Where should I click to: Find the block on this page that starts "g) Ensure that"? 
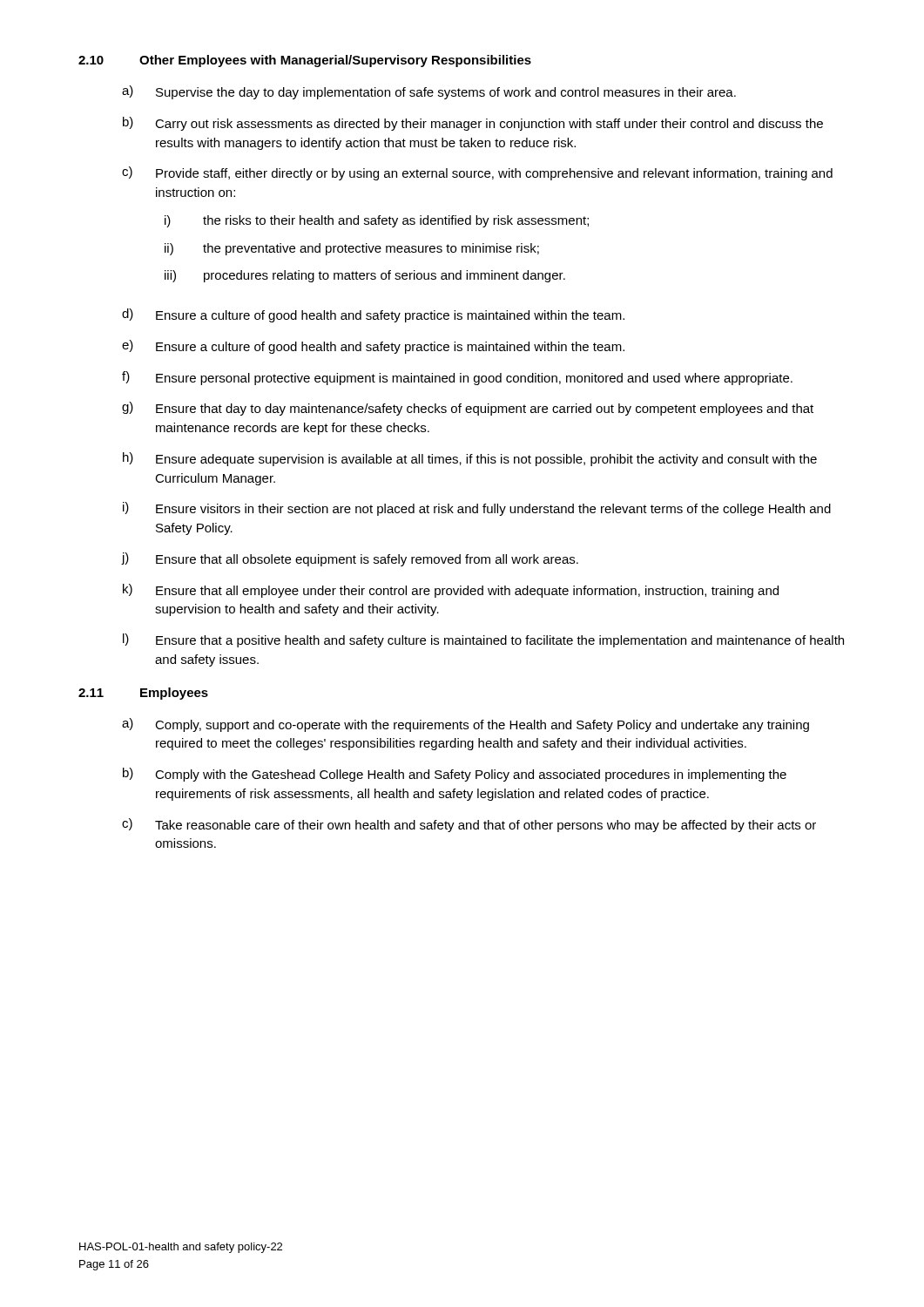tap(484, 418)
